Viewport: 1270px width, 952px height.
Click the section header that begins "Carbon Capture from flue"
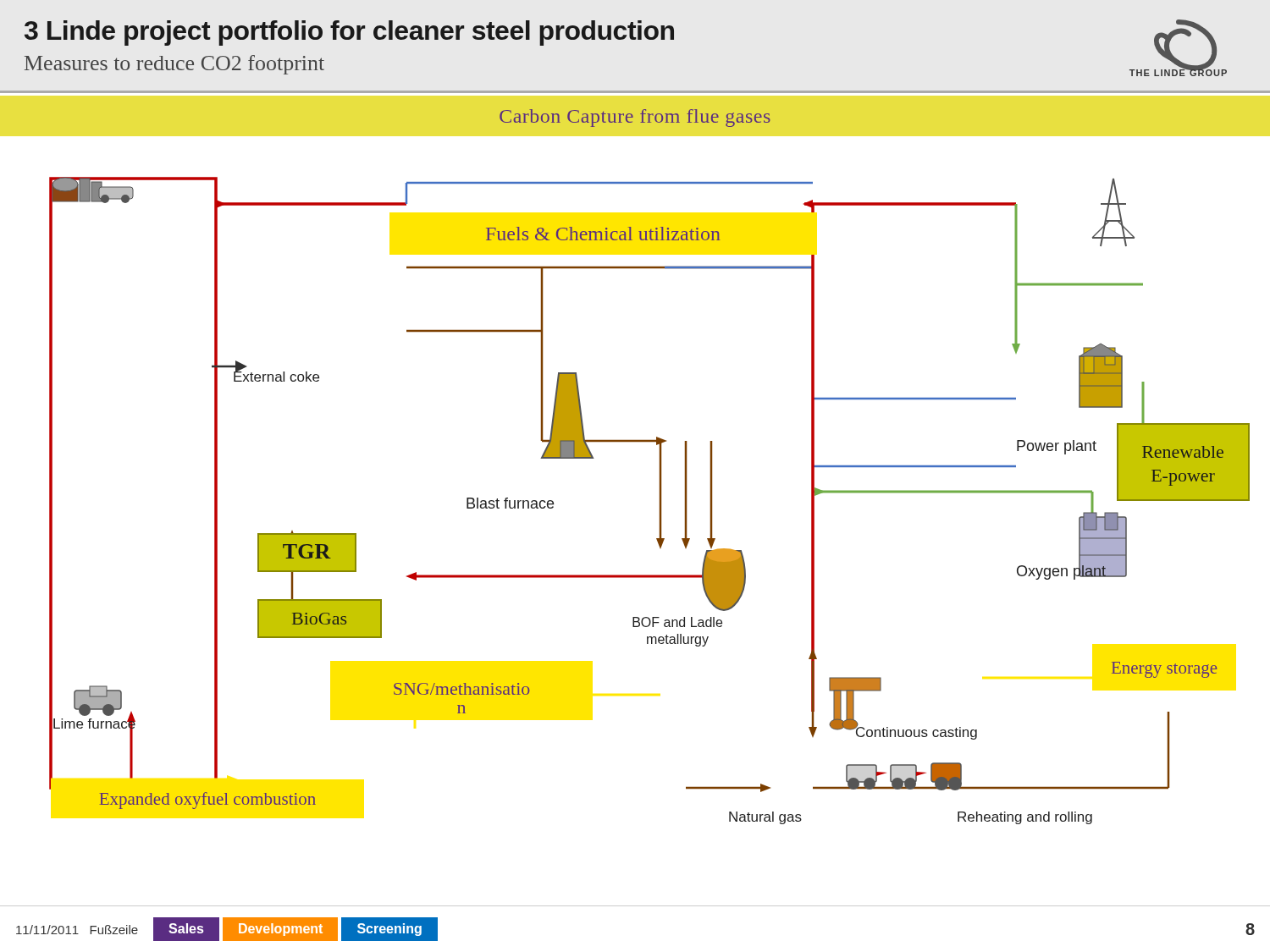[x=635, y=116]
